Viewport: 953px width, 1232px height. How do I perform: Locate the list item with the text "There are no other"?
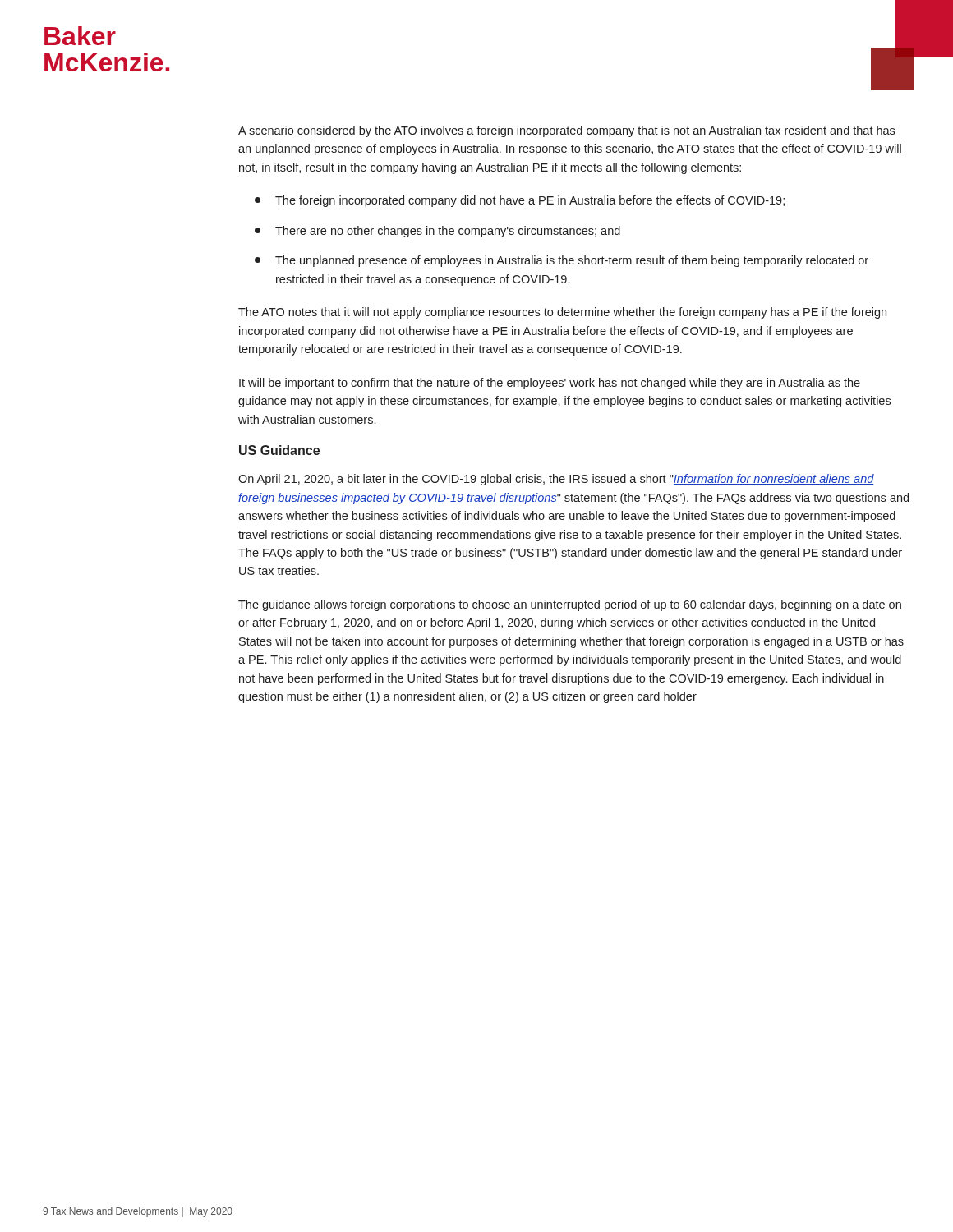pyautogui.click(x=582, y=231)
